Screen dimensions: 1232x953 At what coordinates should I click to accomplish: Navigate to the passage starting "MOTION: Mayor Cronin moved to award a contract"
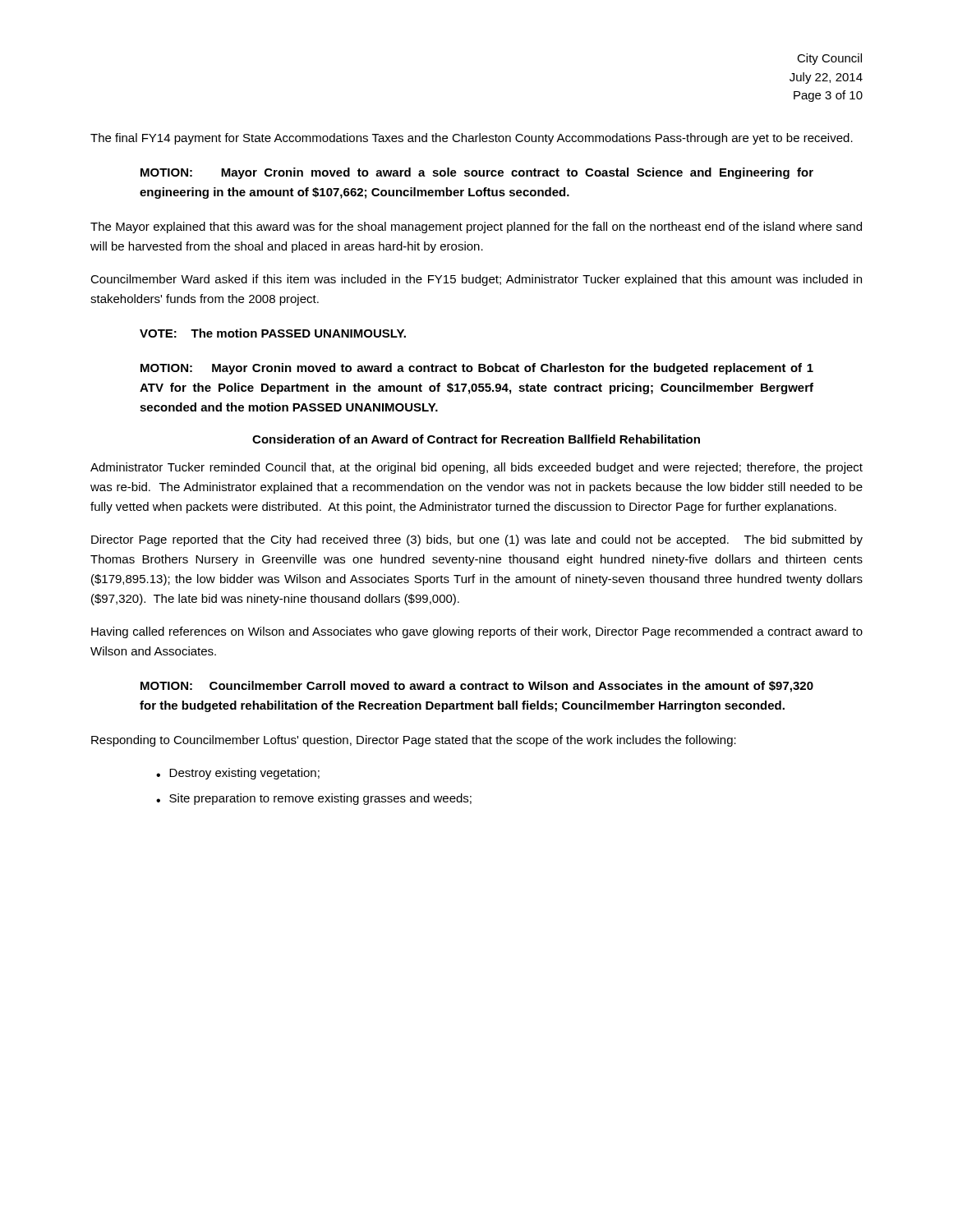476,387
